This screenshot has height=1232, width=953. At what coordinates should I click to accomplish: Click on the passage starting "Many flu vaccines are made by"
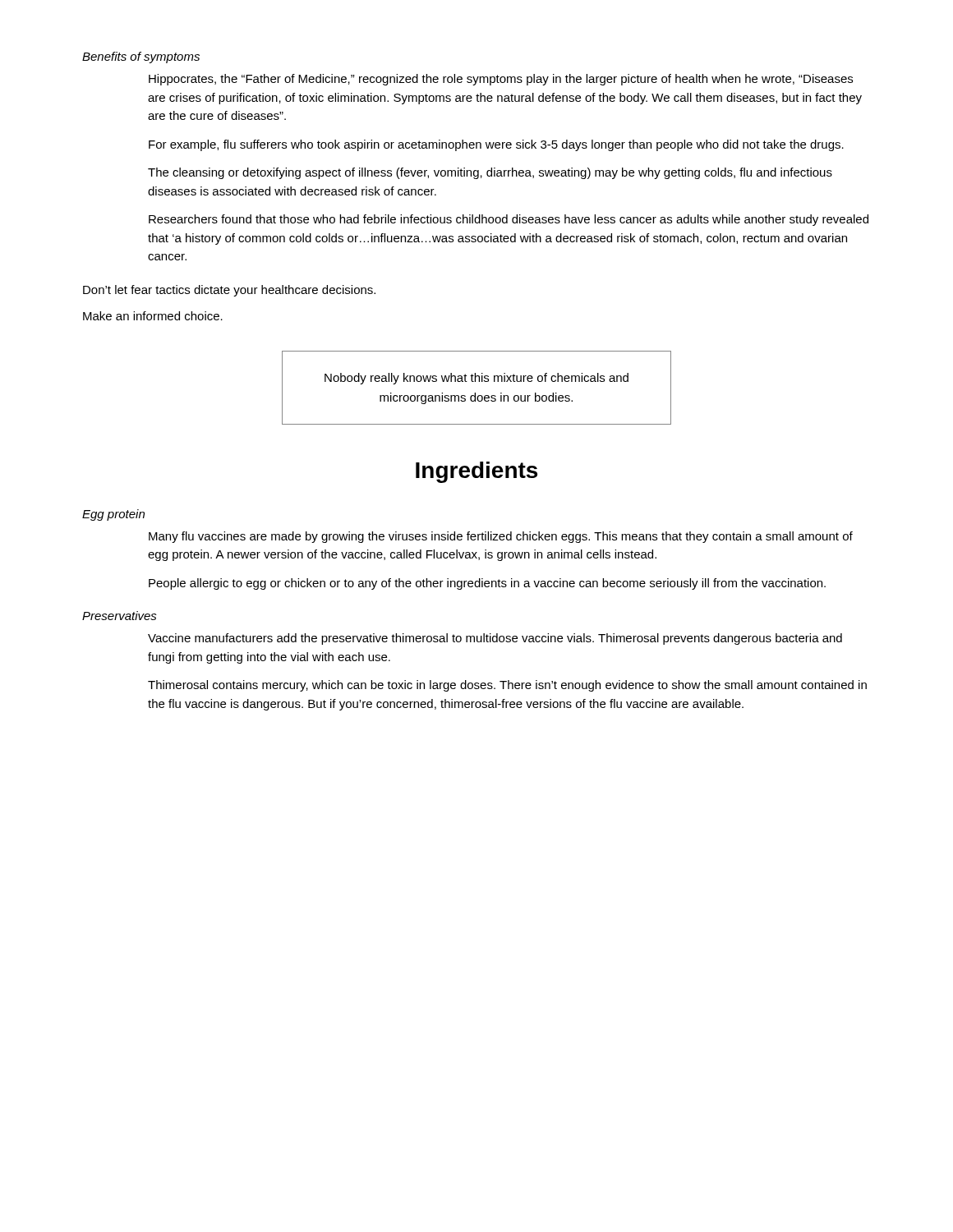coord(500,545)
